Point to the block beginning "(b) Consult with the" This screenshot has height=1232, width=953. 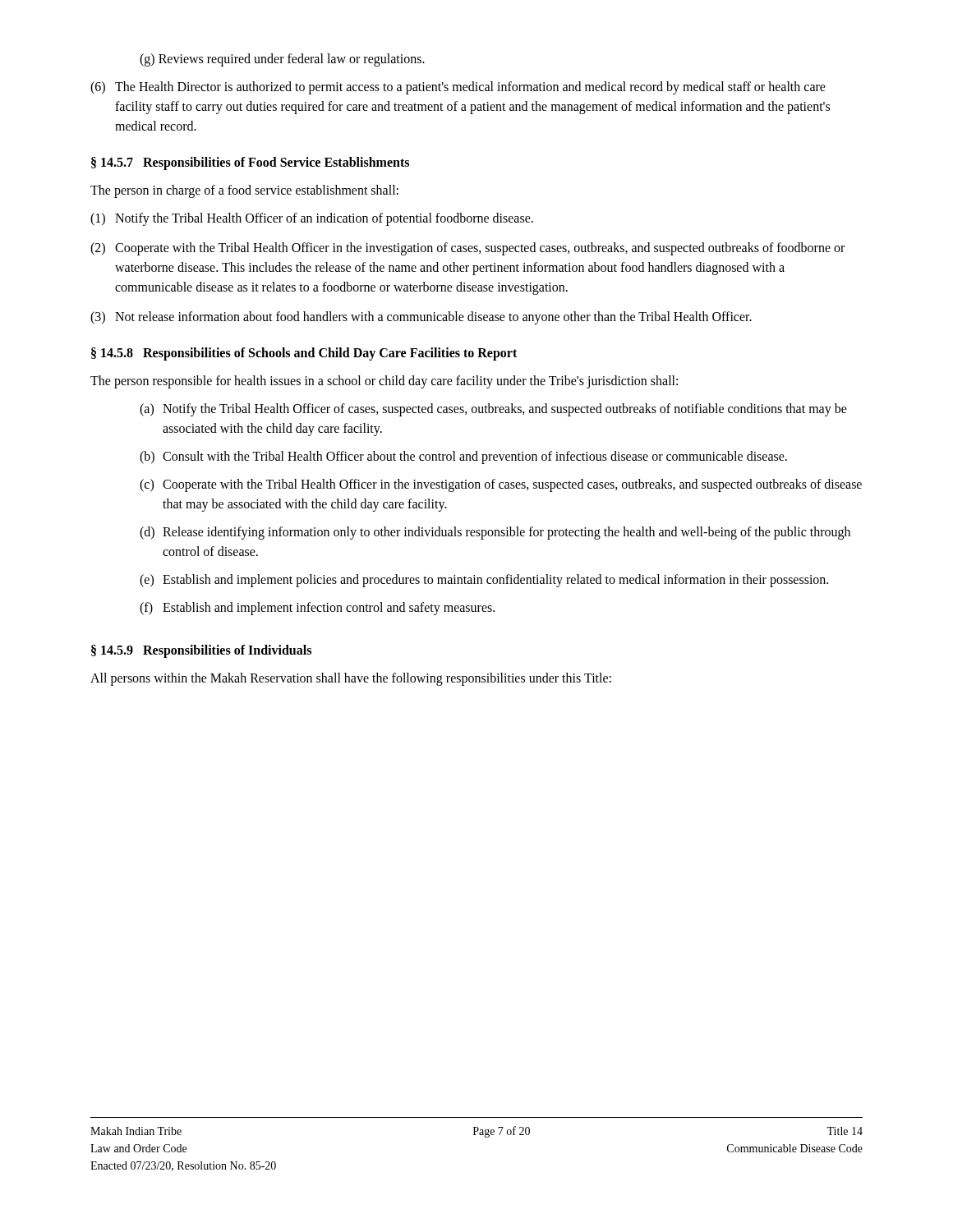tap(464, 457)
